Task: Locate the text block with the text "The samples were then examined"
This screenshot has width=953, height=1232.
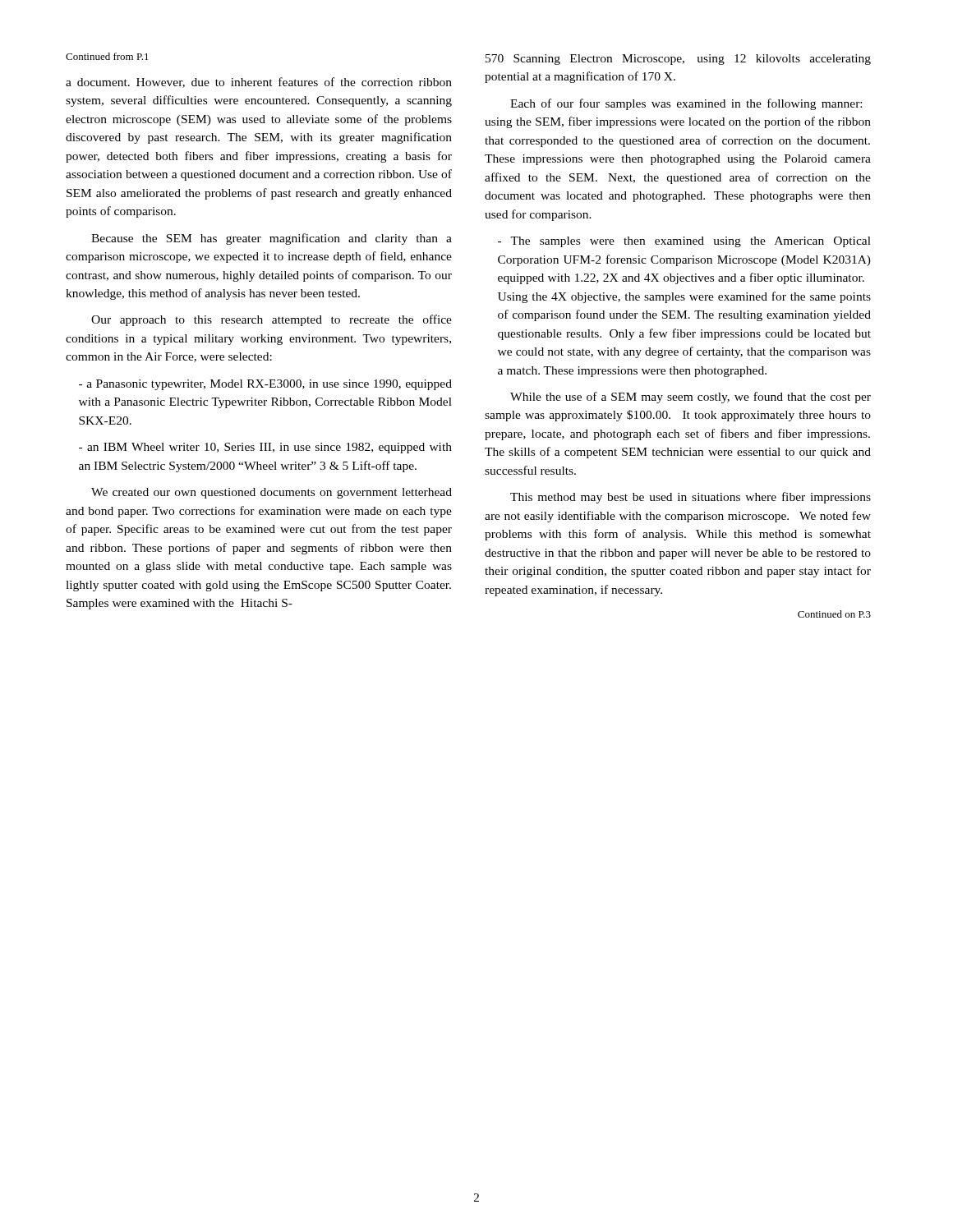Action: click(x=678, y=306)
